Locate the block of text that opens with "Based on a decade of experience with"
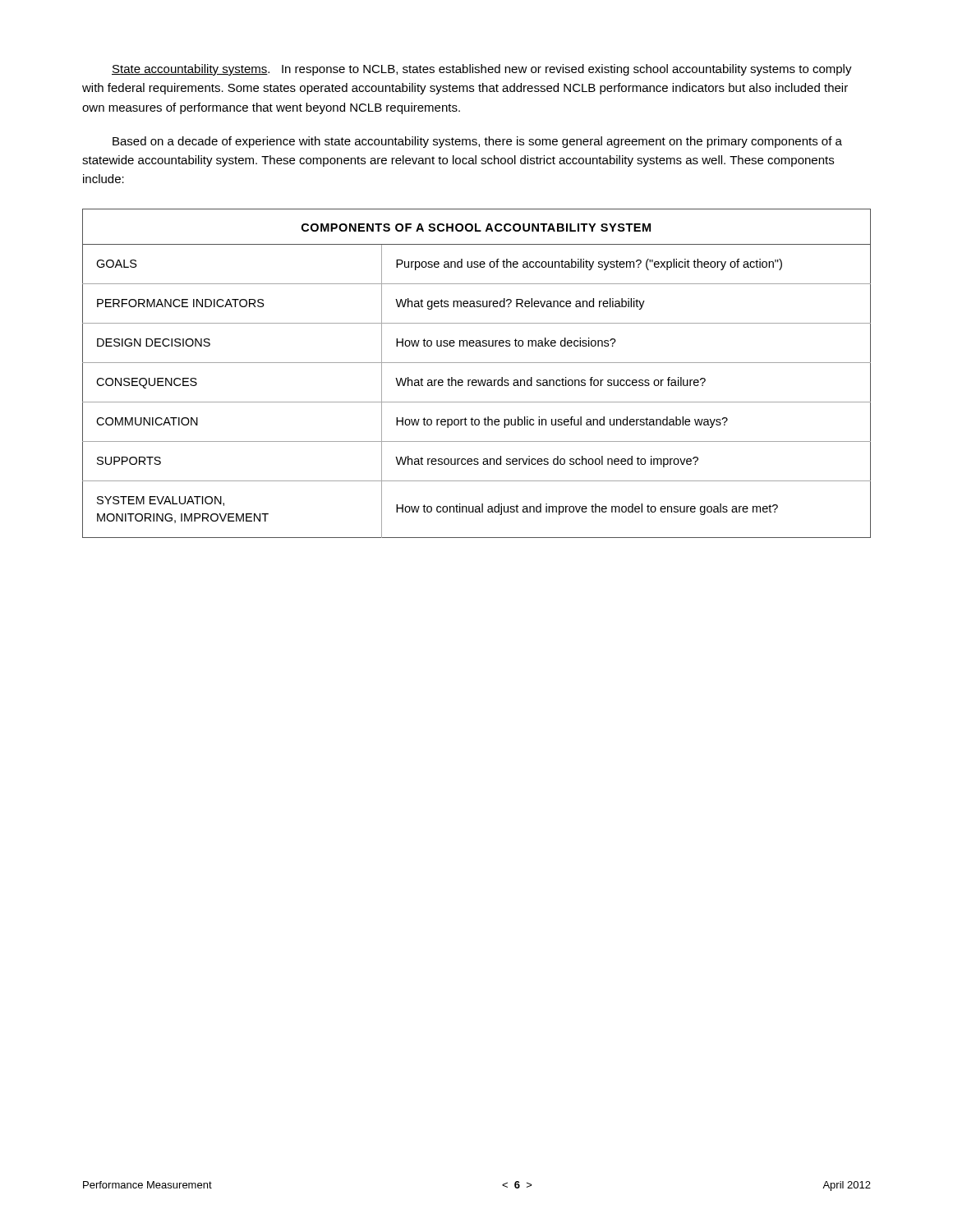Viewport: 953px width, 1232px height. click(462, 160)
